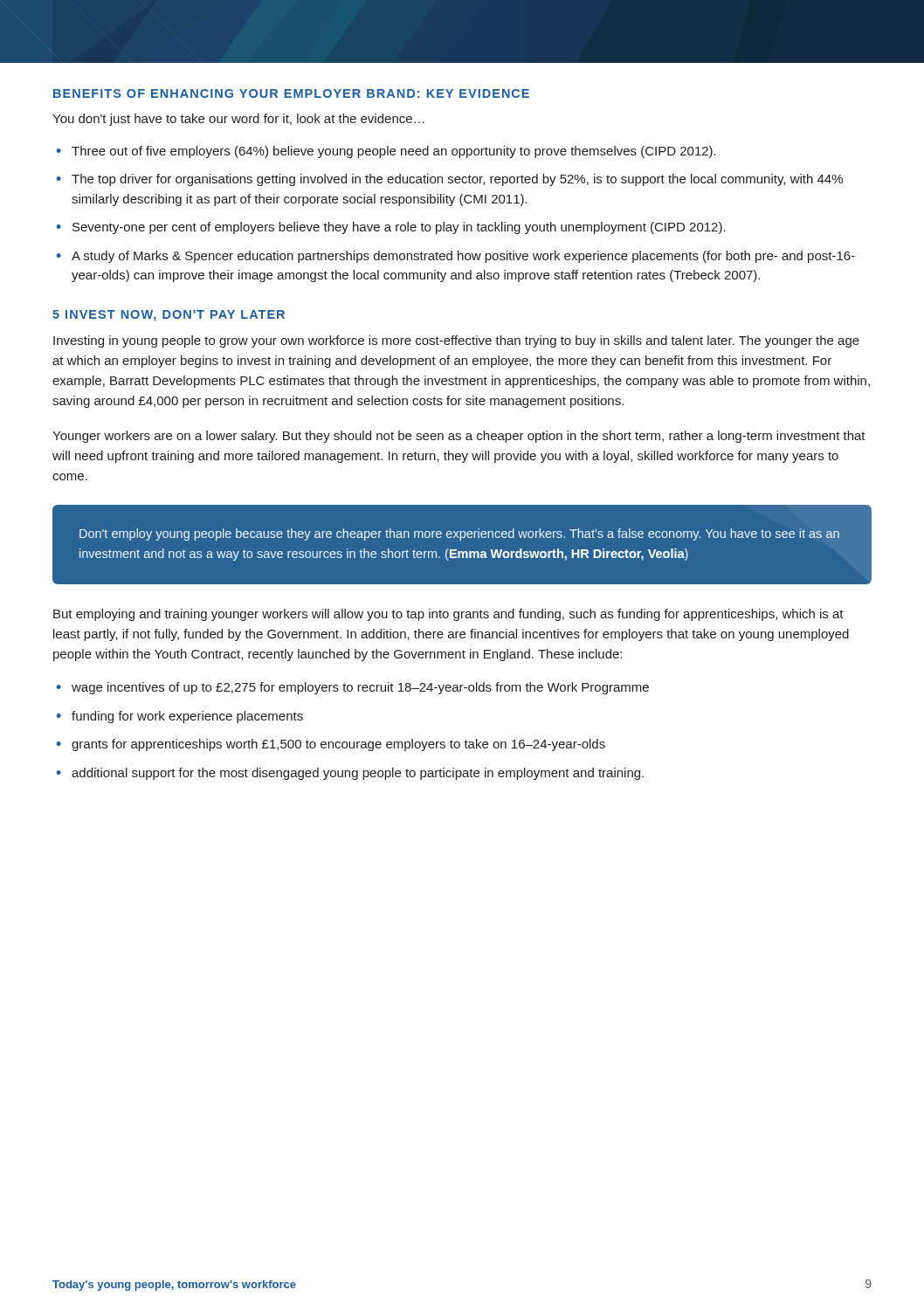Locate the list item that reads "wage incentives of up to £2,275 for"

pyautogui.click(x=361, y=687)
